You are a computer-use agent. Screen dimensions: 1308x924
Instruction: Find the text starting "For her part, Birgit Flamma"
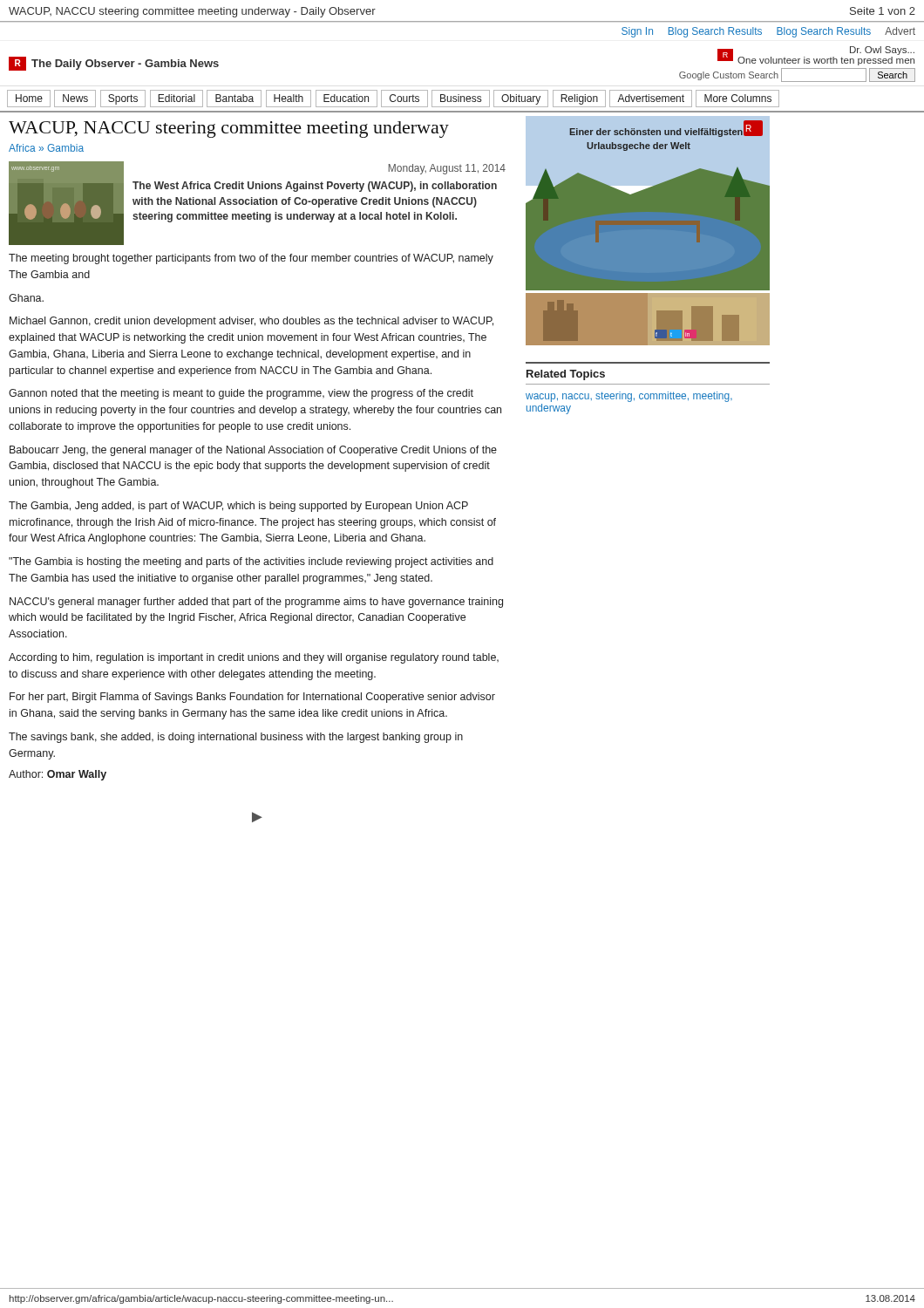click(252, 705)
